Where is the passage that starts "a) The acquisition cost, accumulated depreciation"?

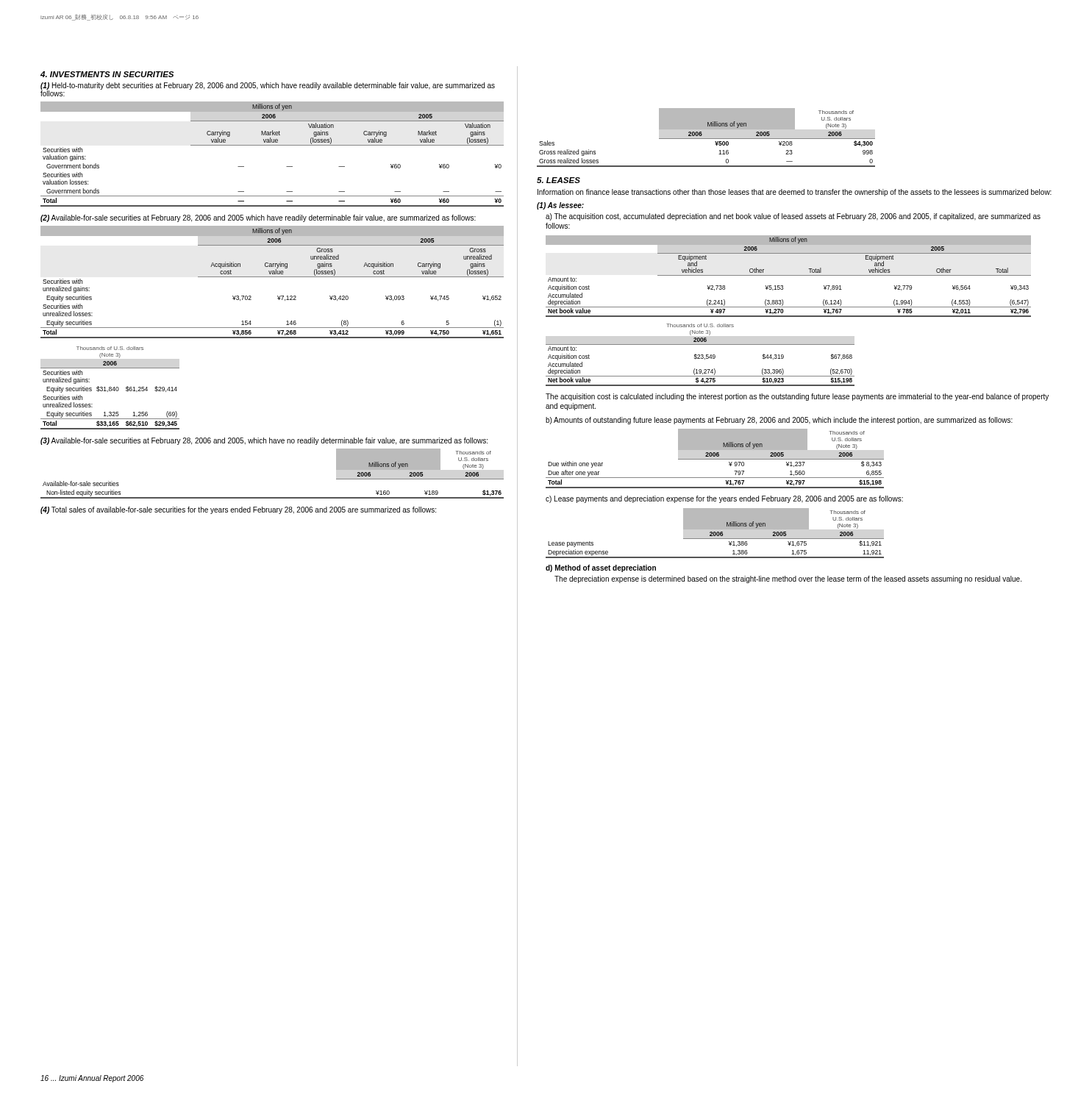793,221
